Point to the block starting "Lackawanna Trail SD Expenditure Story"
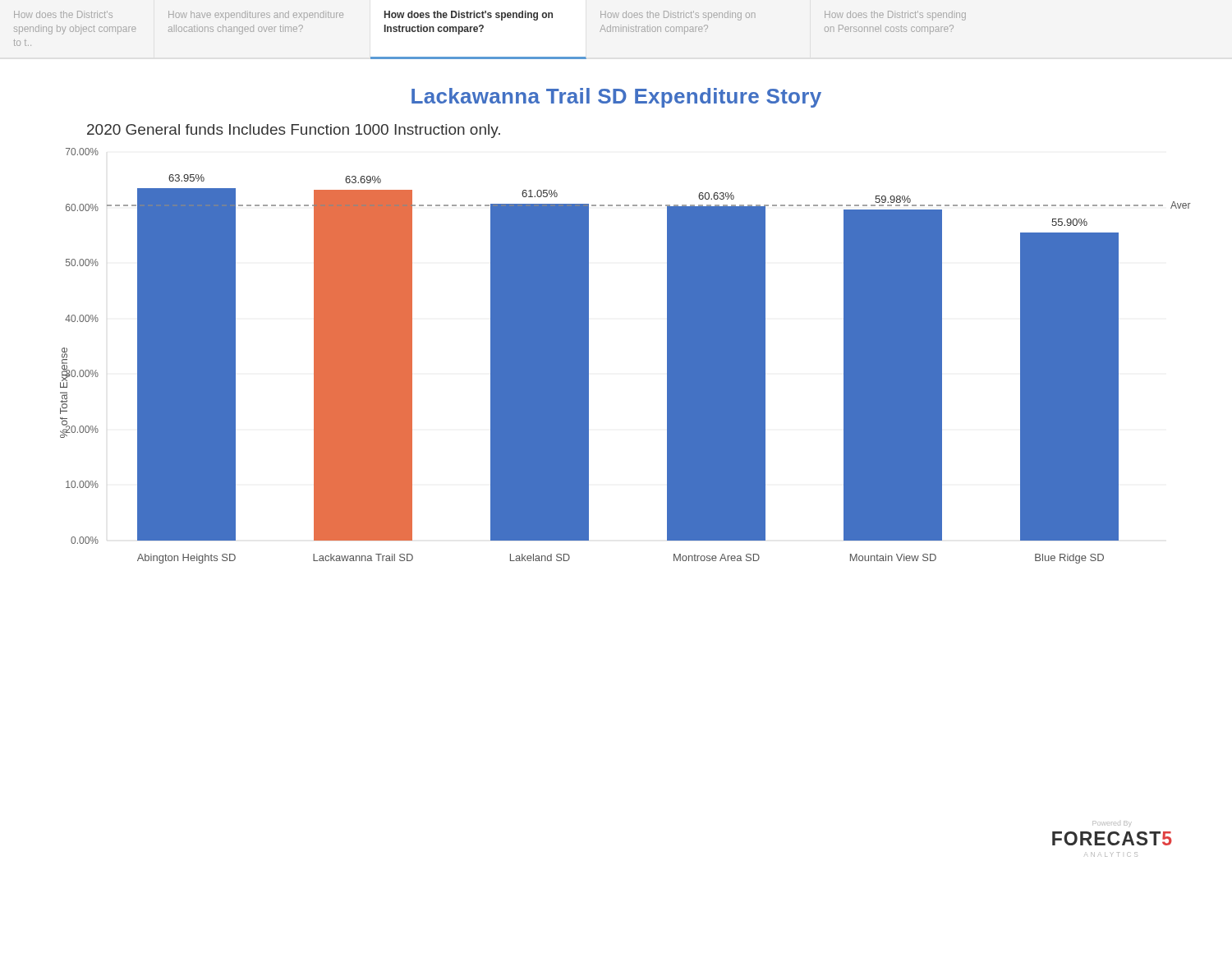The height and width of the screenshot is (953, 1232). [x=616, y=96]
